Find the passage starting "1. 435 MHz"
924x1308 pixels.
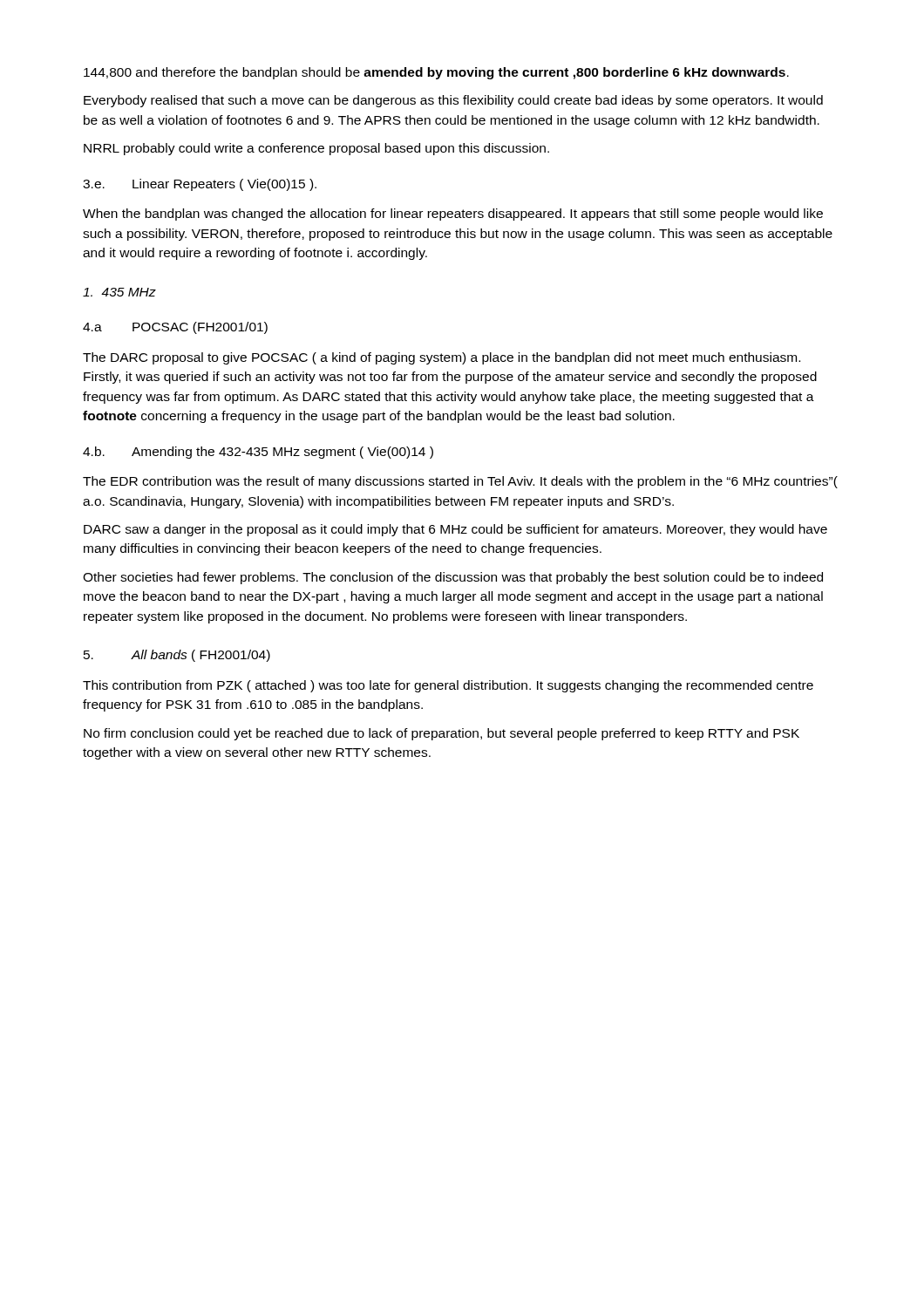119,291
